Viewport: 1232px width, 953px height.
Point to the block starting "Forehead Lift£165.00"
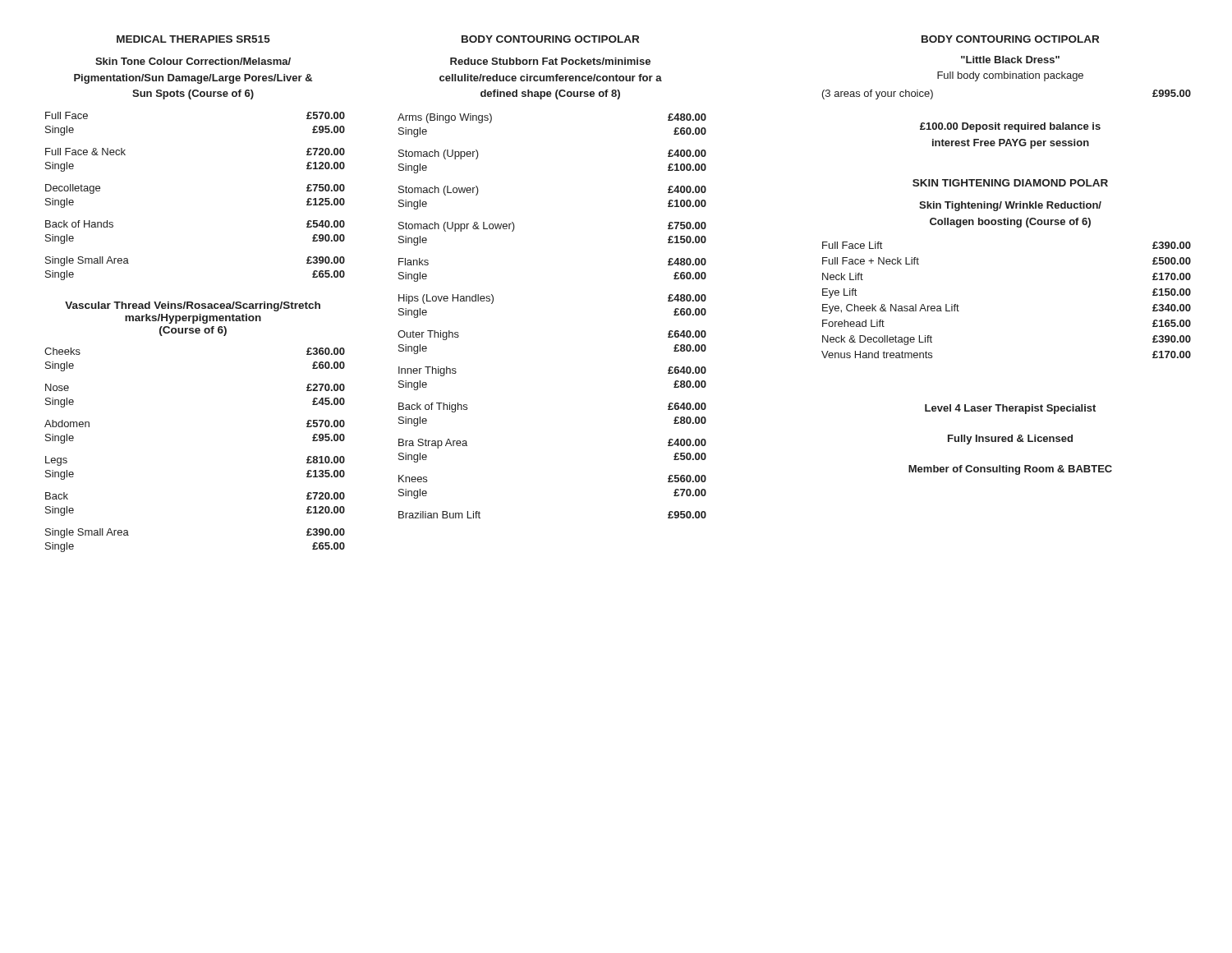coord(852,324)
